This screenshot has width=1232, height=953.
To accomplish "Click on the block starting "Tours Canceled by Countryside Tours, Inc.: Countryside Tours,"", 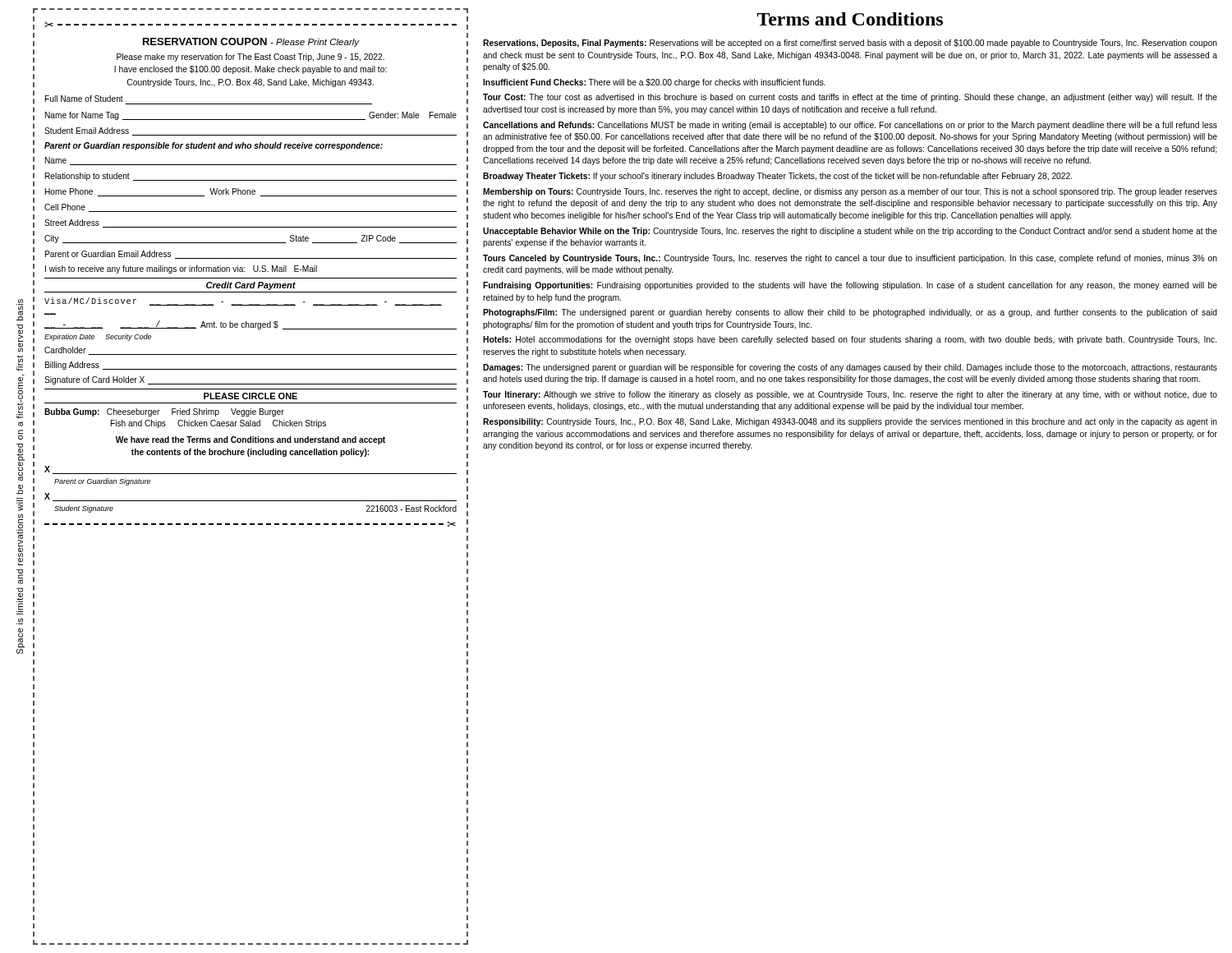I will 850,264.
